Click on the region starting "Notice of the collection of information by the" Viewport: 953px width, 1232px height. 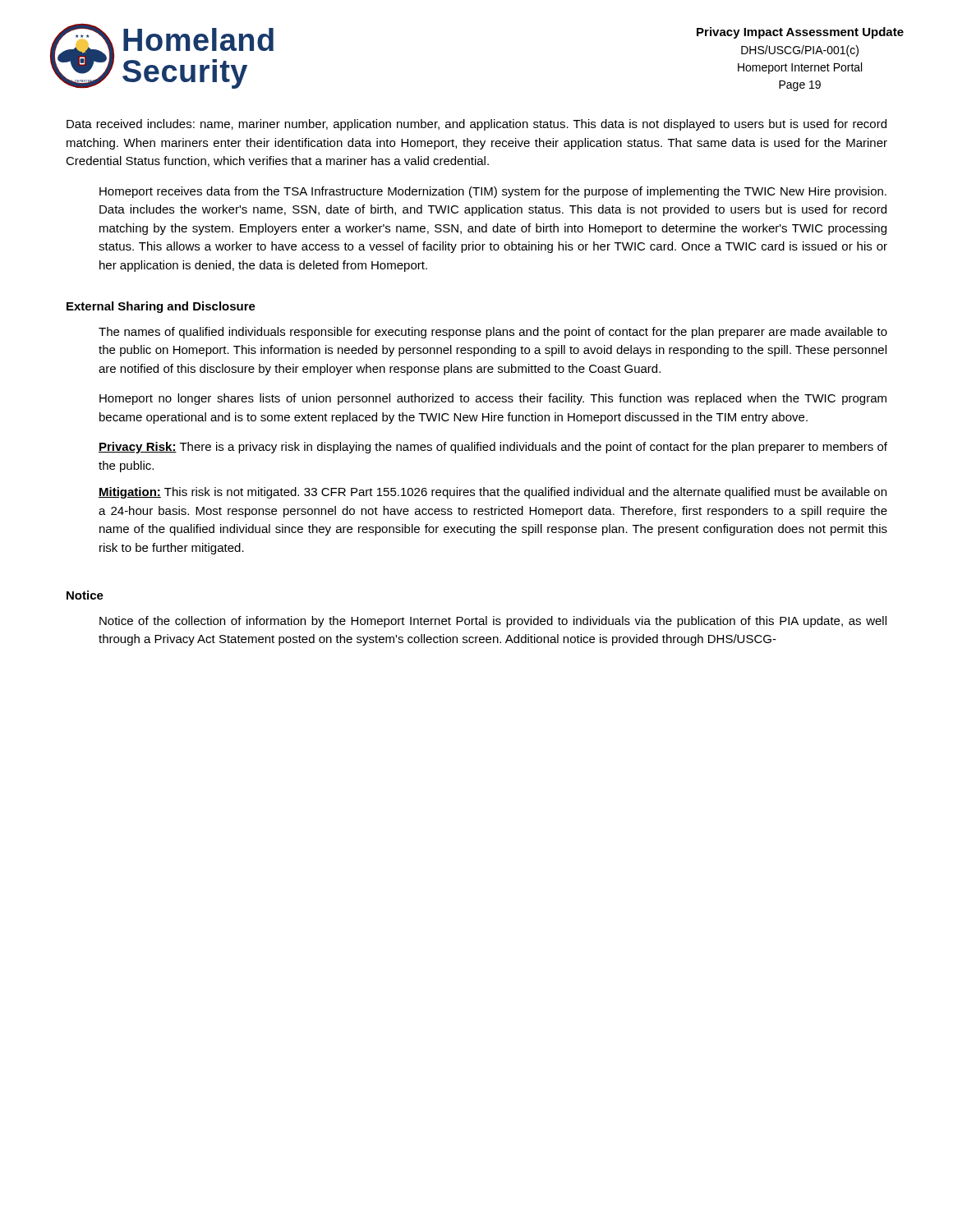pos(493,630)
